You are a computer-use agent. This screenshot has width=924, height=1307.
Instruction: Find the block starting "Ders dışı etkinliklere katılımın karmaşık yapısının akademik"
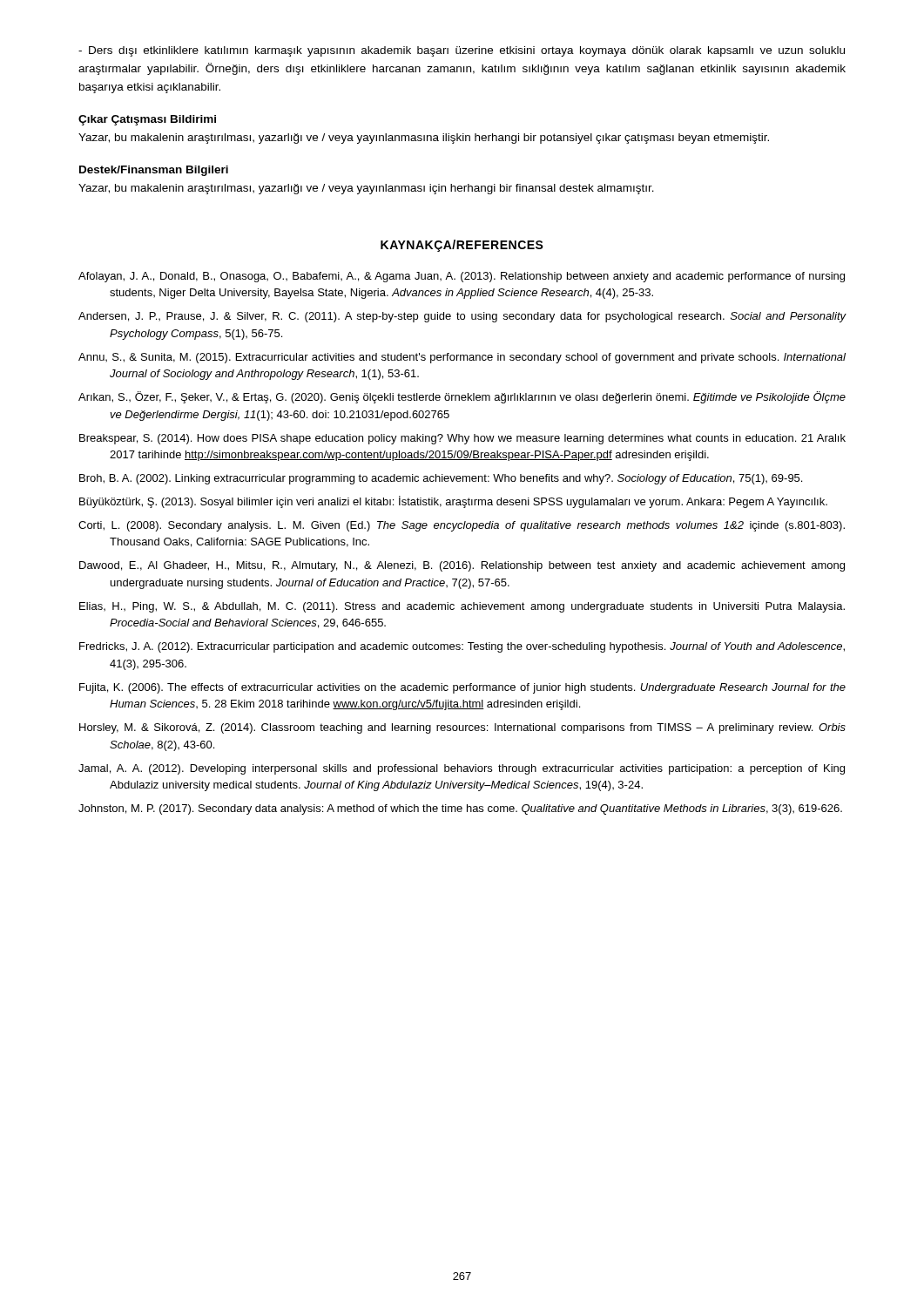click(x=462, y=68)
